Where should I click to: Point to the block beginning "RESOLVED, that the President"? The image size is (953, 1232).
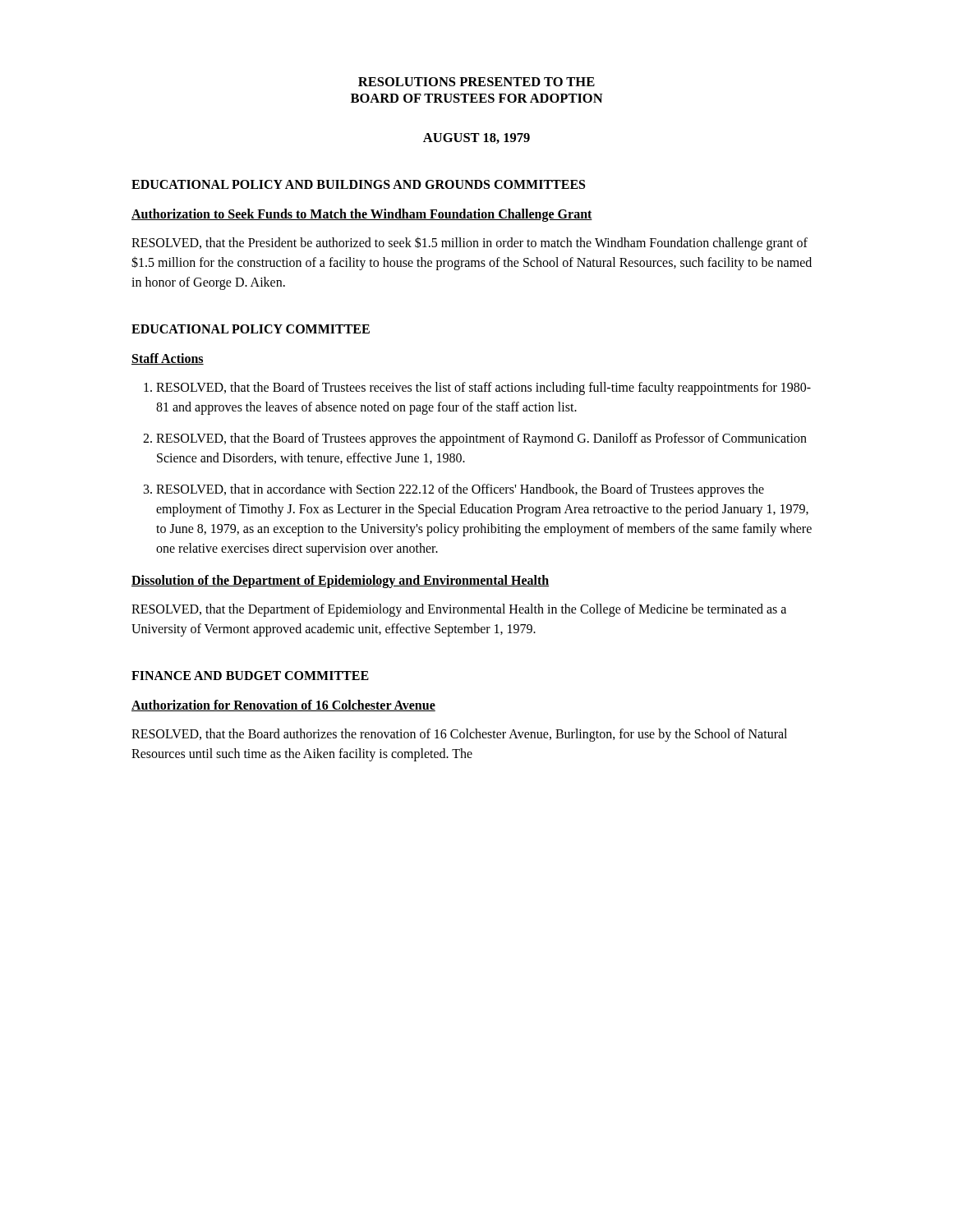tap(472, 262)
